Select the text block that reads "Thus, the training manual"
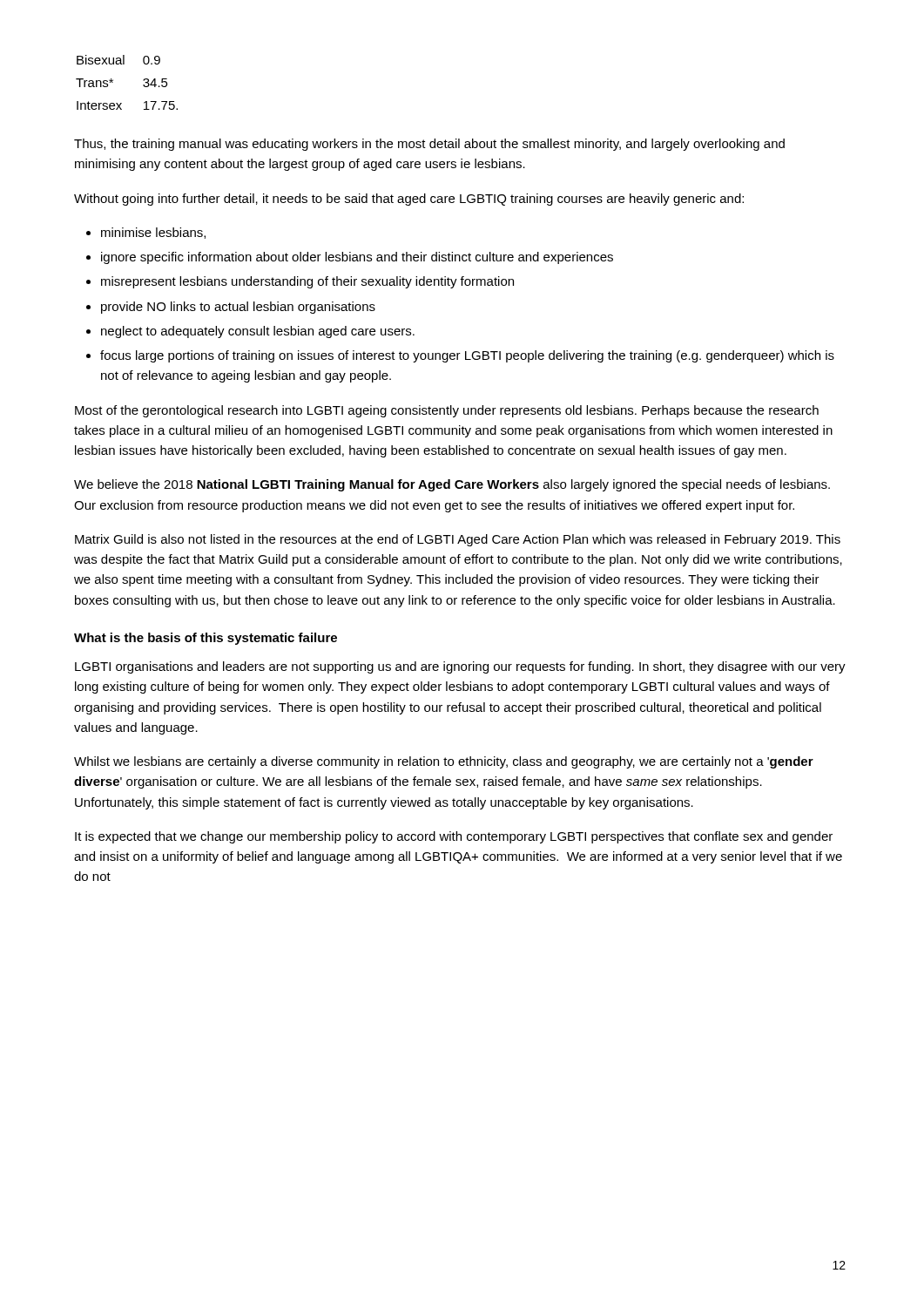This screenshot has width=924, height=1307. [x=460, y=154]
